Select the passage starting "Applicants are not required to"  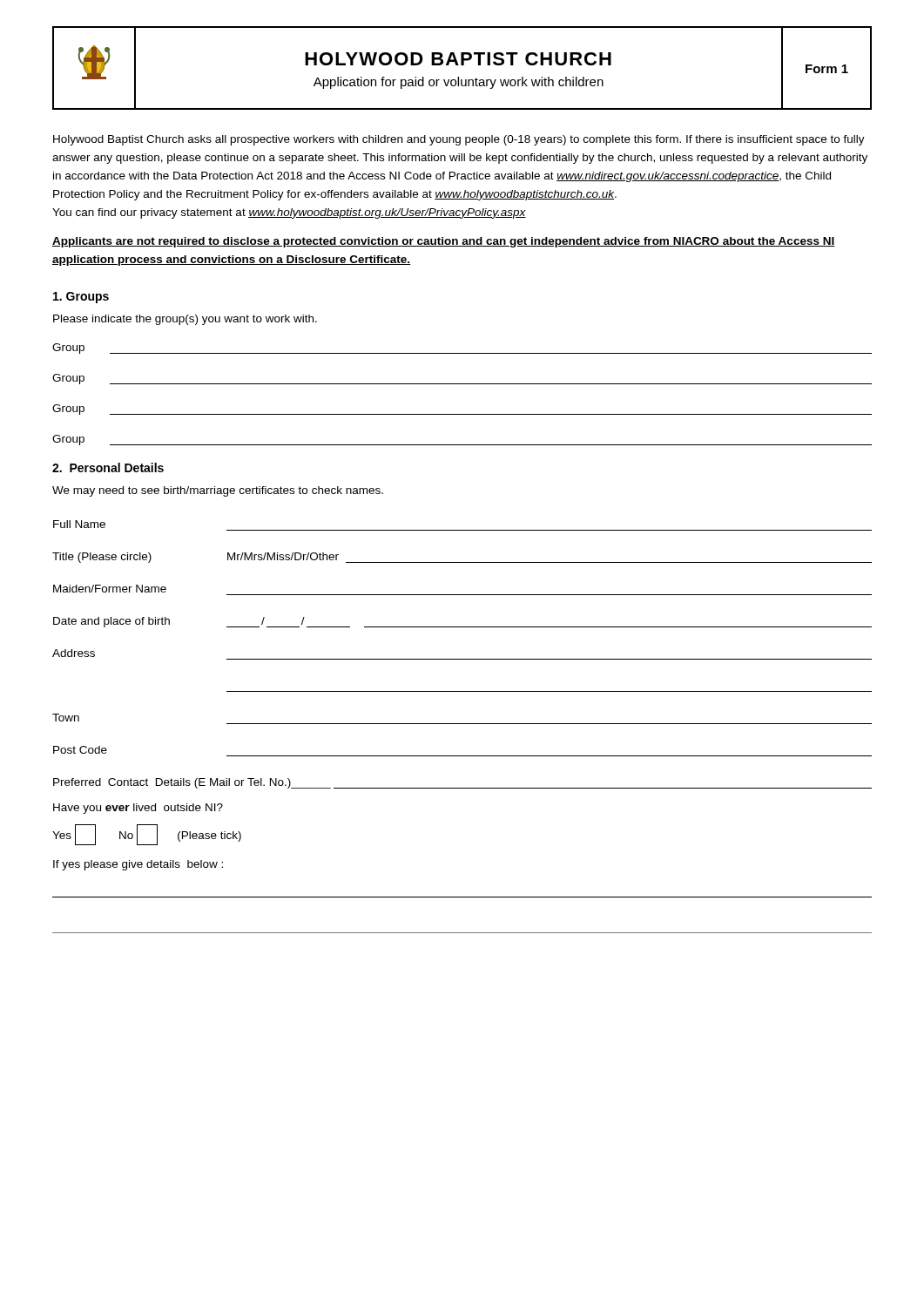443,250
